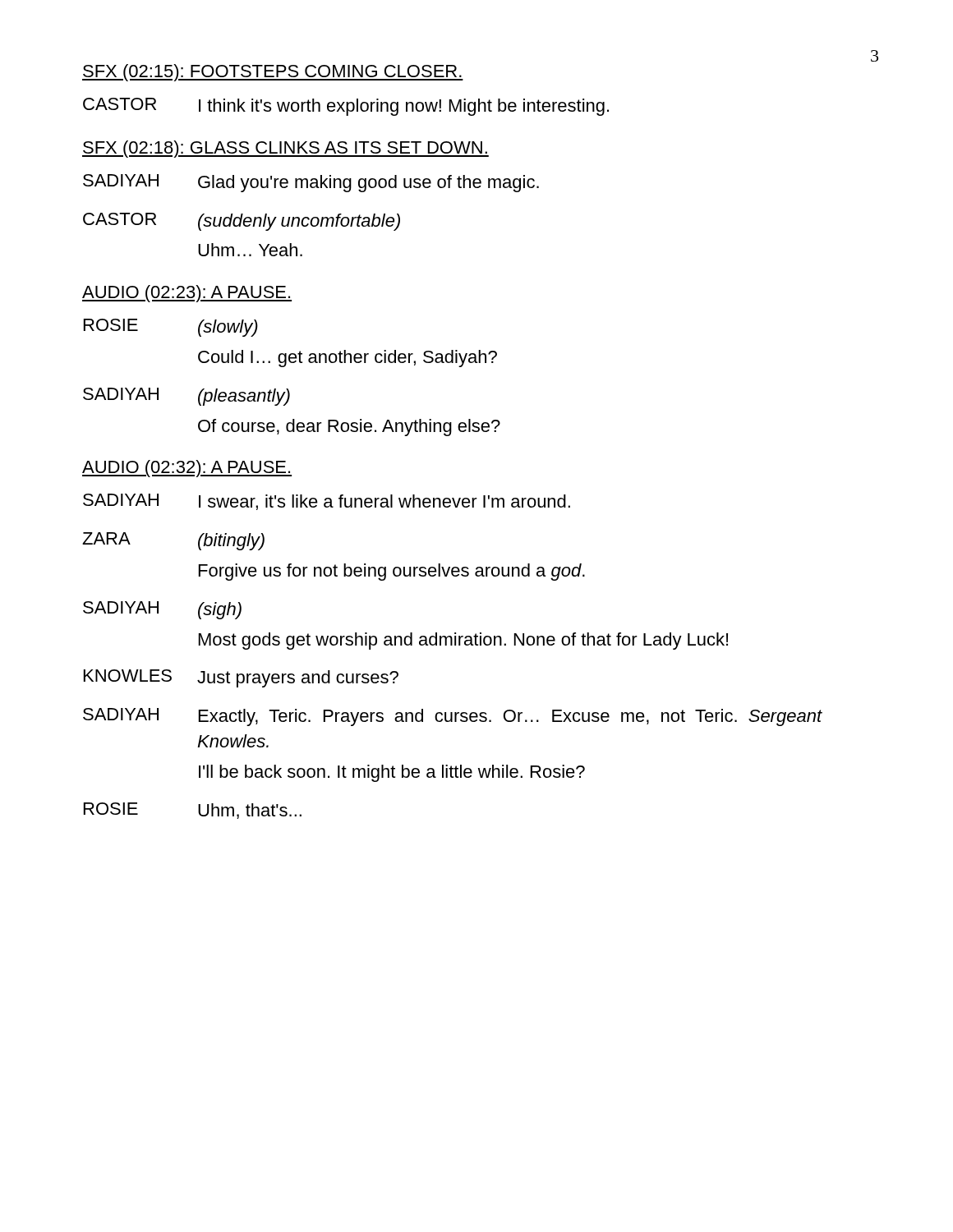Screen dimensions: 1232x953
Task: Select the text block starting "AUDIO (02:32): A"
Action: [x=187, y=467]
